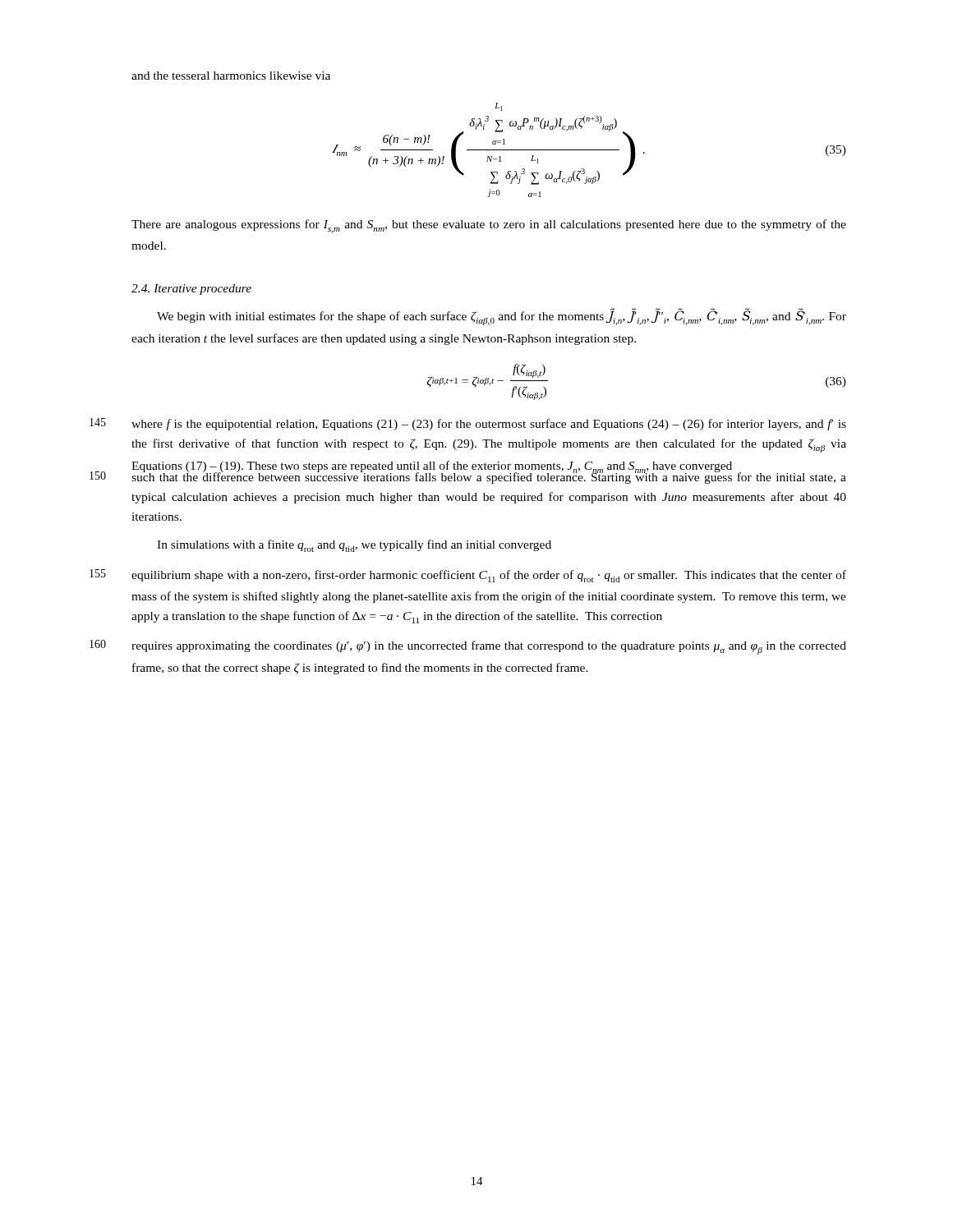
Task: Click on the text block that says "145 where f is"
Action: (489, 444)
